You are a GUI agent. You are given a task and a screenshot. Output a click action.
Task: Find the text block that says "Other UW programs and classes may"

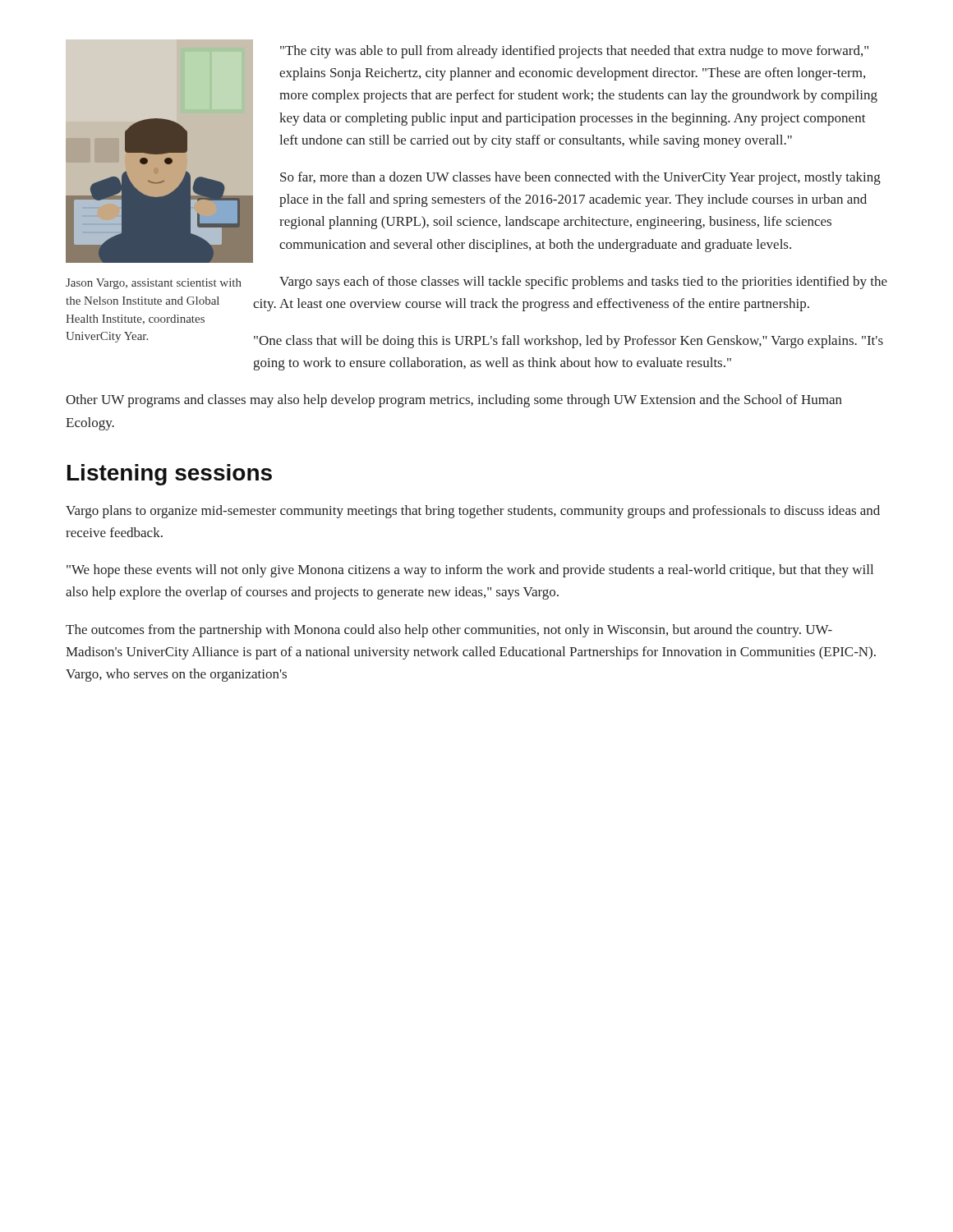pyautogui.click(x=454, y=411)
